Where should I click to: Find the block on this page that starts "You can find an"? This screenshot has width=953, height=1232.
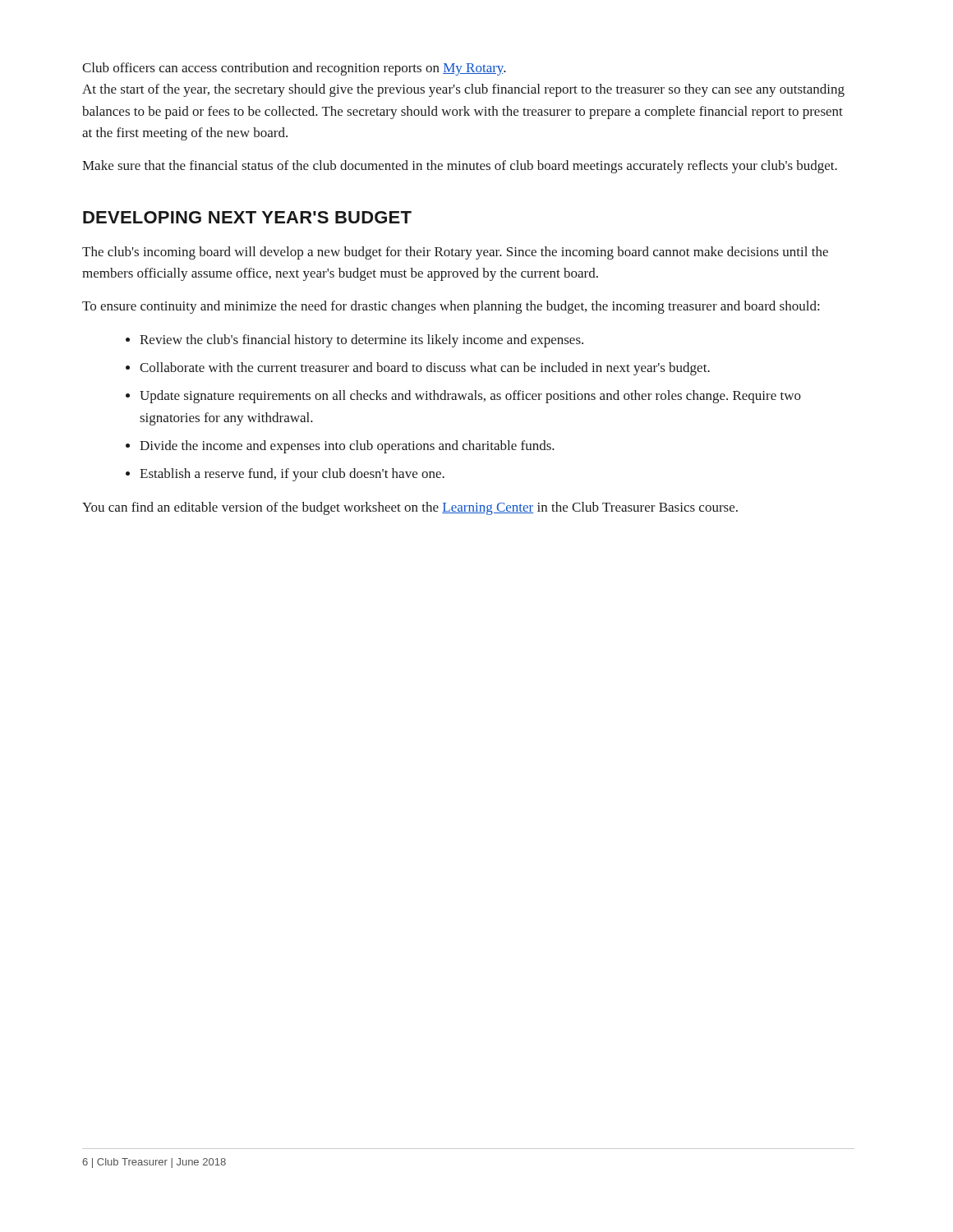(410, 507)
